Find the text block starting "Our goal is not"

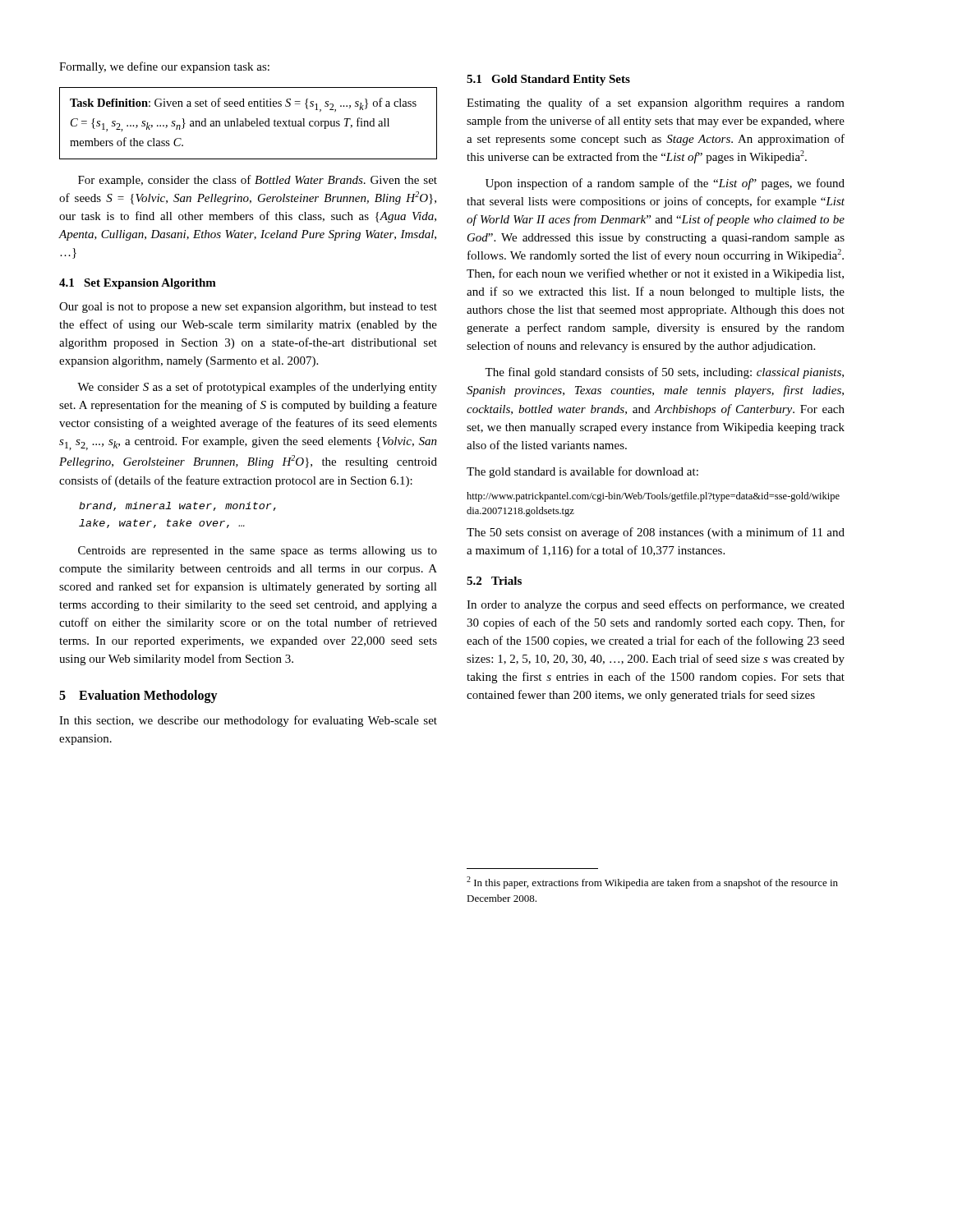coord(248,333)
